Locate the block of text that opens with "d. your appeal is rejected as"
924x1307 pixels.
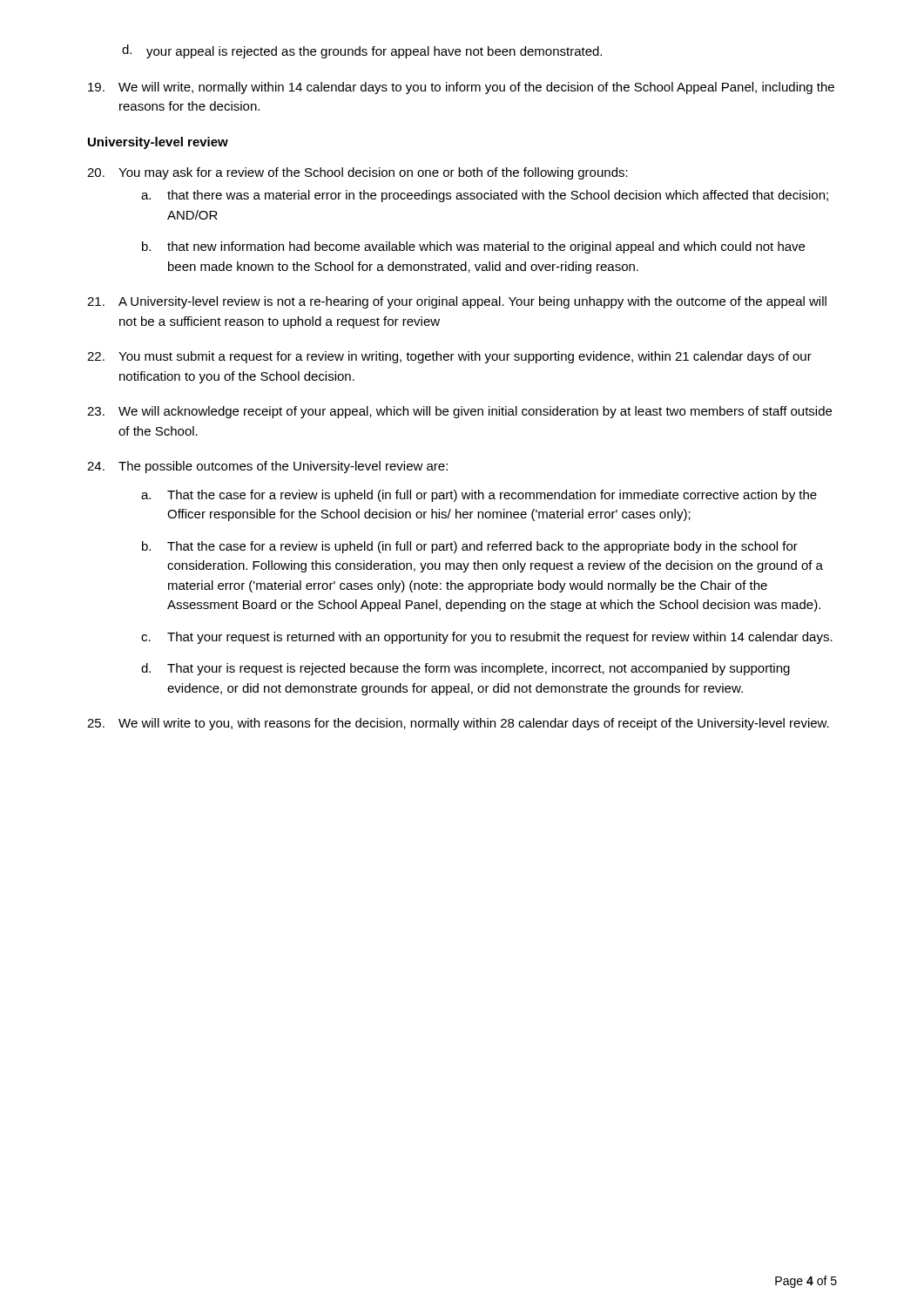tap(363, 52)
